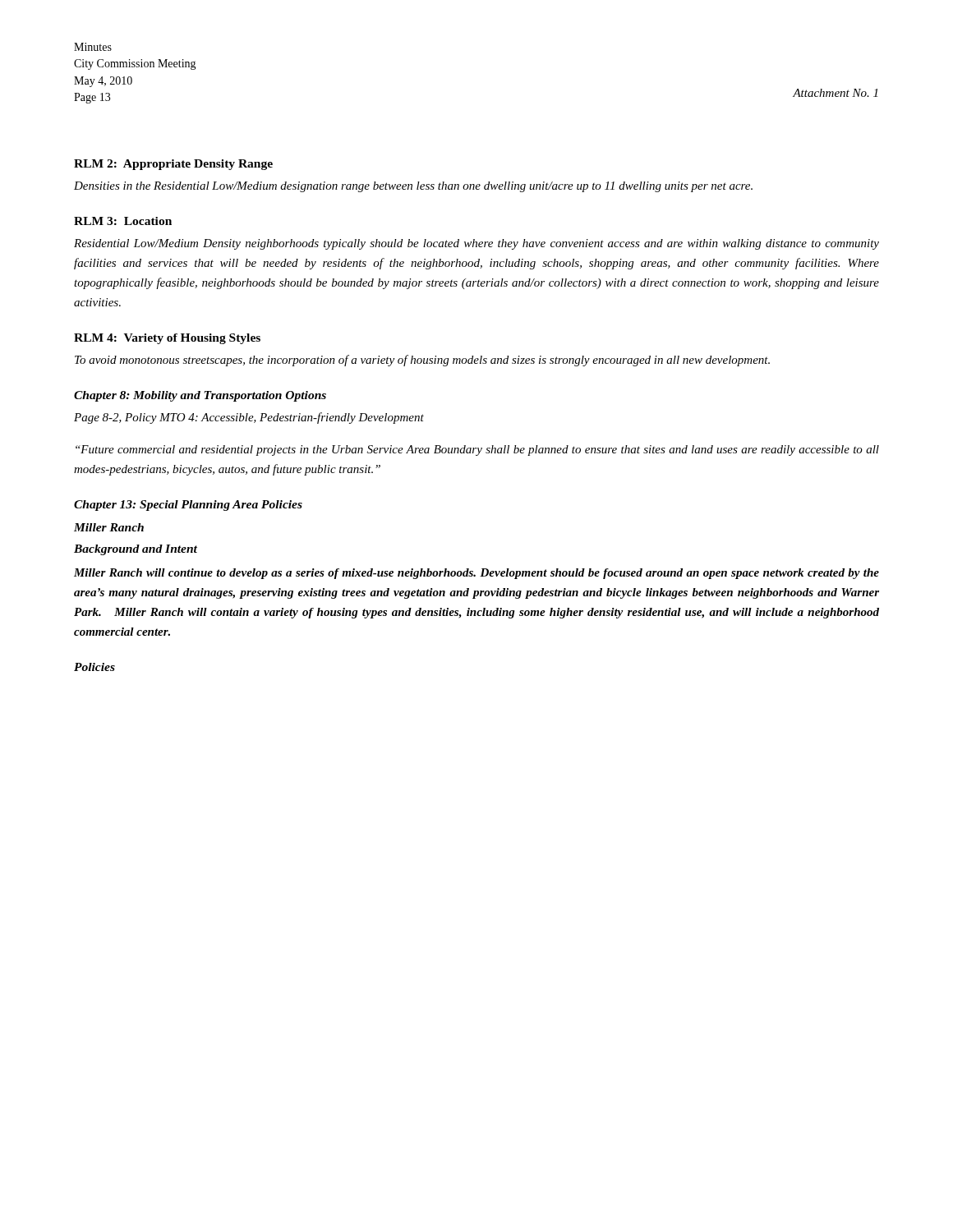Click the passage that begins "Miller Ranch will continue to develop"

click(476, 602)
